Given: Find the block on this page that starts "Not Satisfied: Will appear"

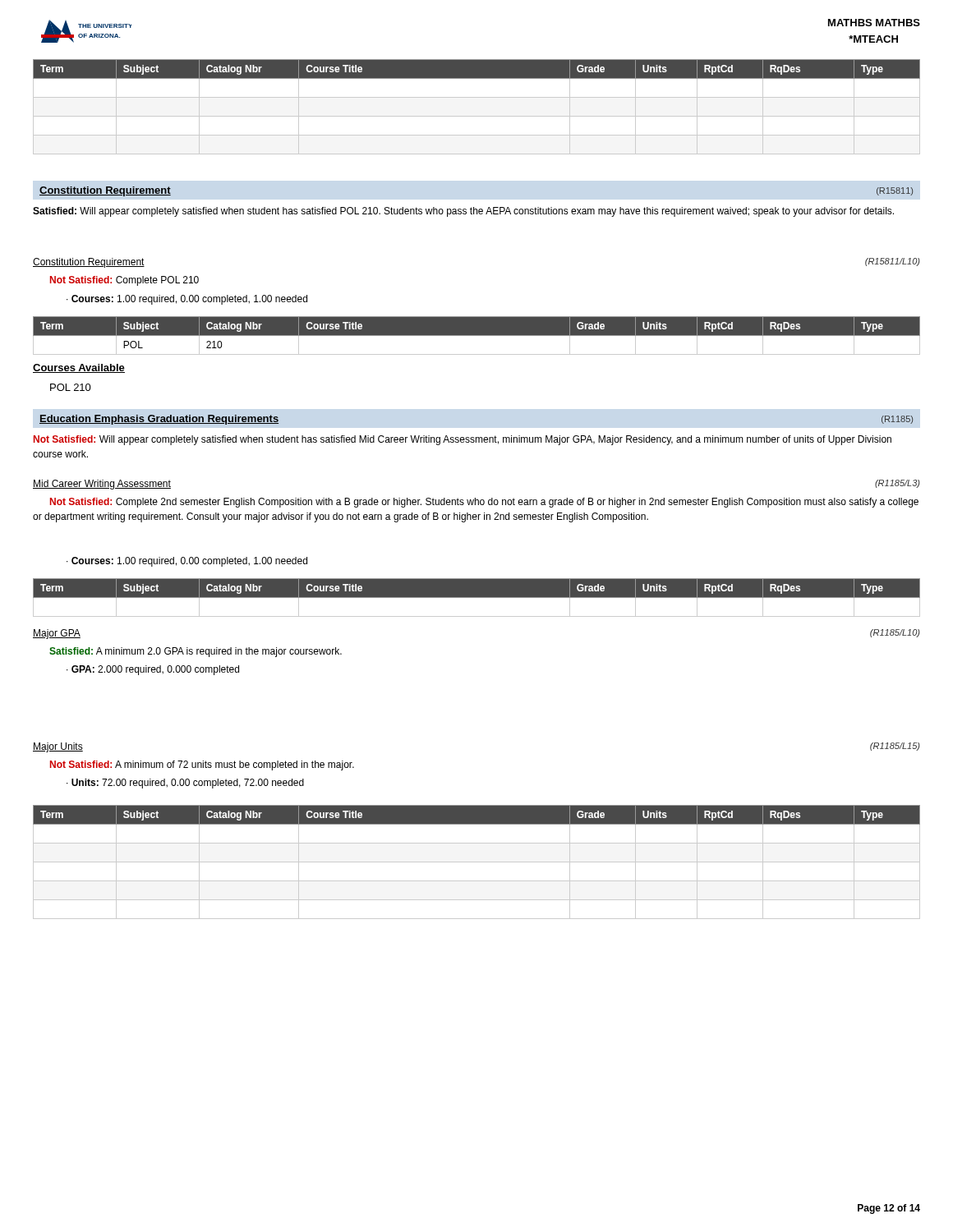Looking at the screenshot, I should 462,447.
